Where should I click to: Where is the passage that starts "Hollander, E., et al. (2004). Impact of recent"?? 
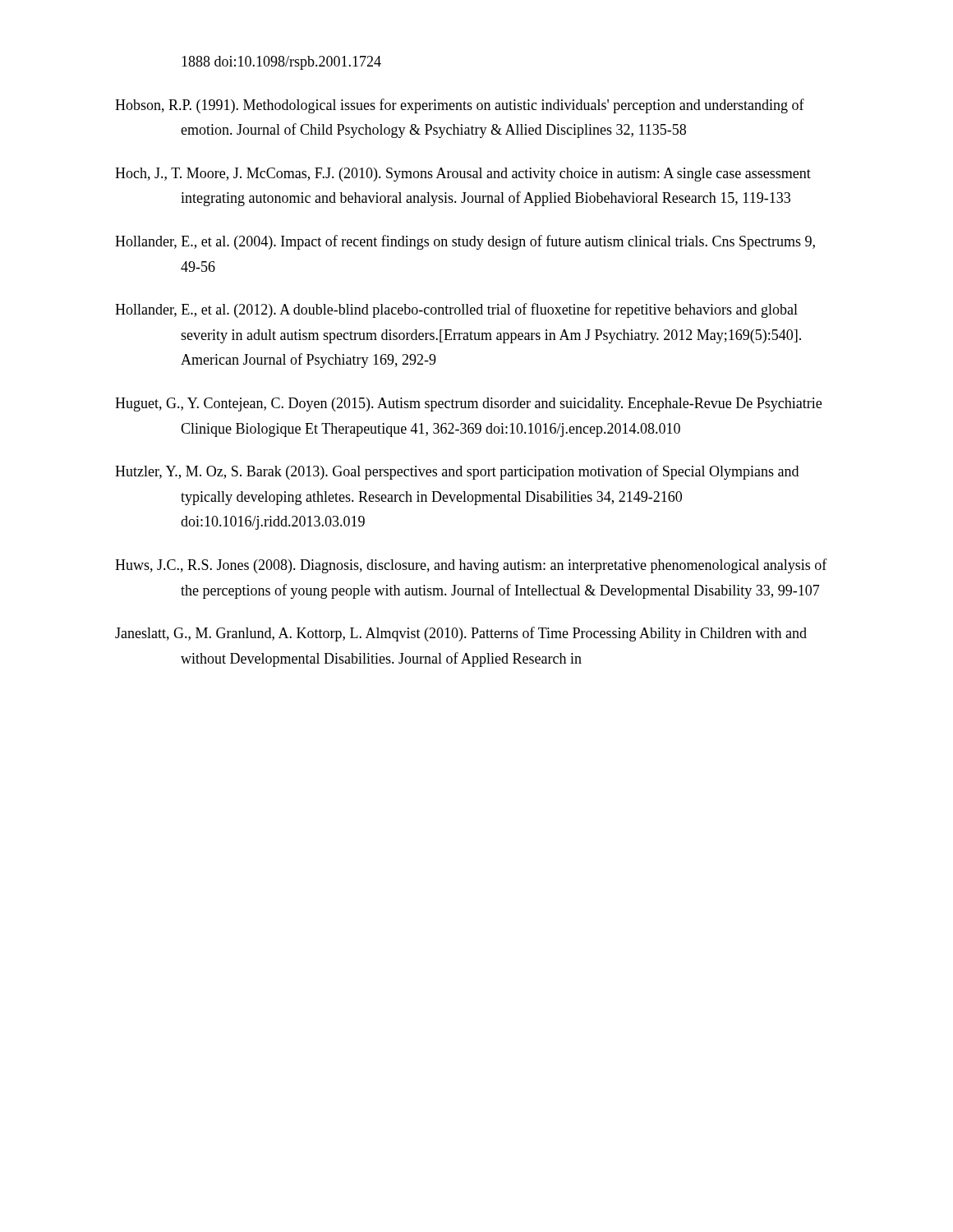point(465,254)
